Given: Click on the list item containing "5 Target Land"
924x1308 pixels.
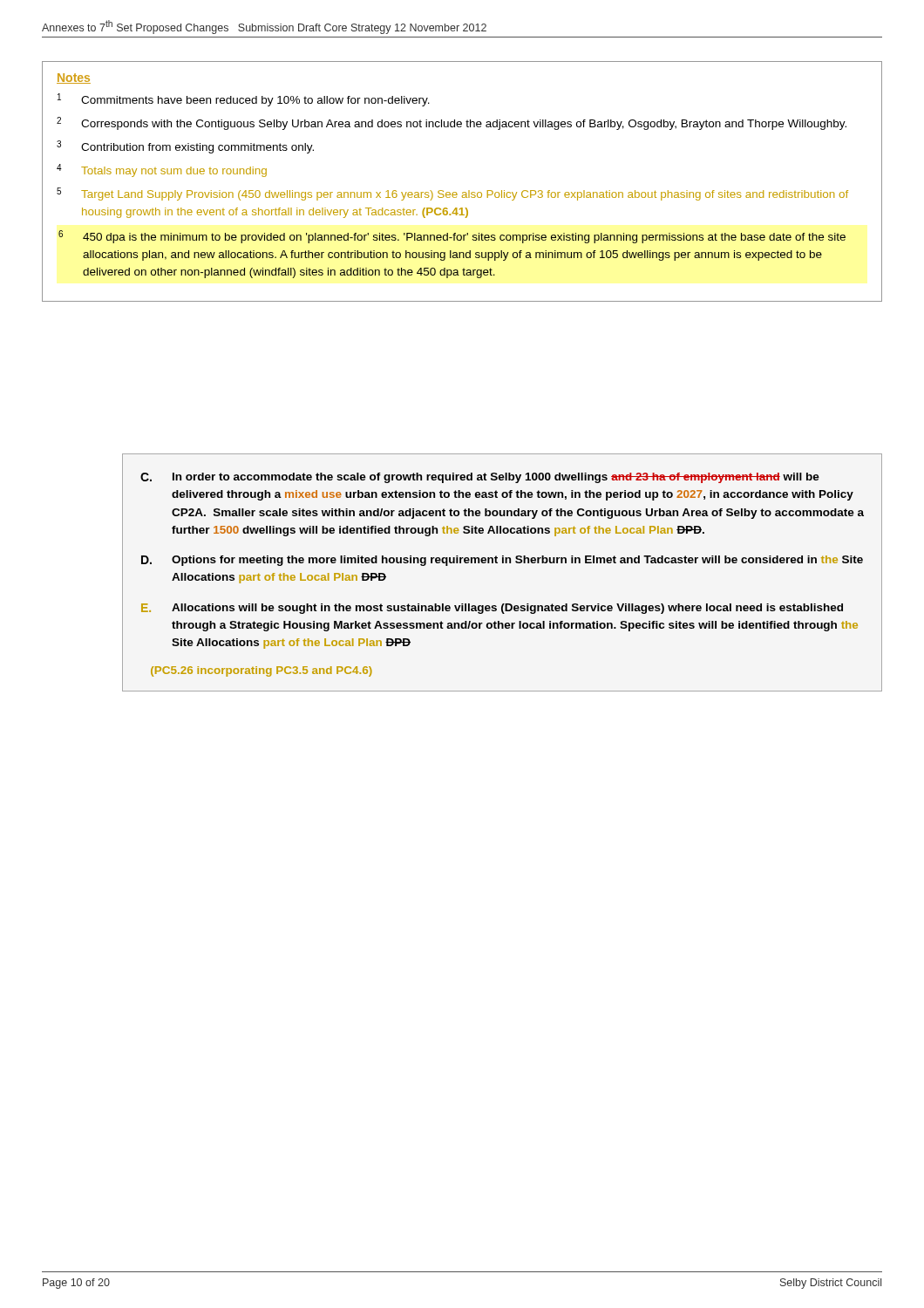Looking at the screenshot, I should pos(462,203).
